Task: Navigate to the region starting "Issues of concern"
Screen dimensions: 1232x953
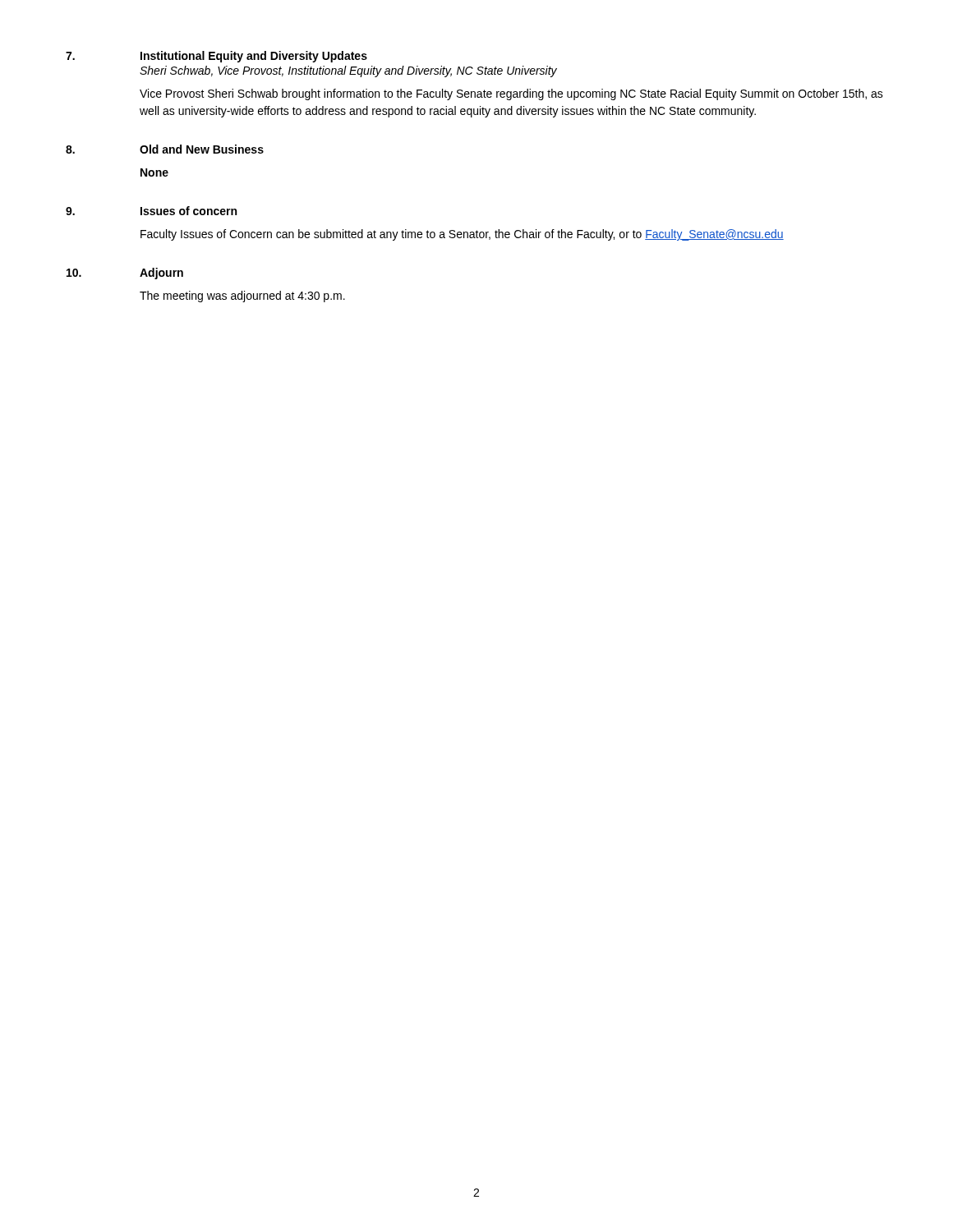Action: coord(189,211)
